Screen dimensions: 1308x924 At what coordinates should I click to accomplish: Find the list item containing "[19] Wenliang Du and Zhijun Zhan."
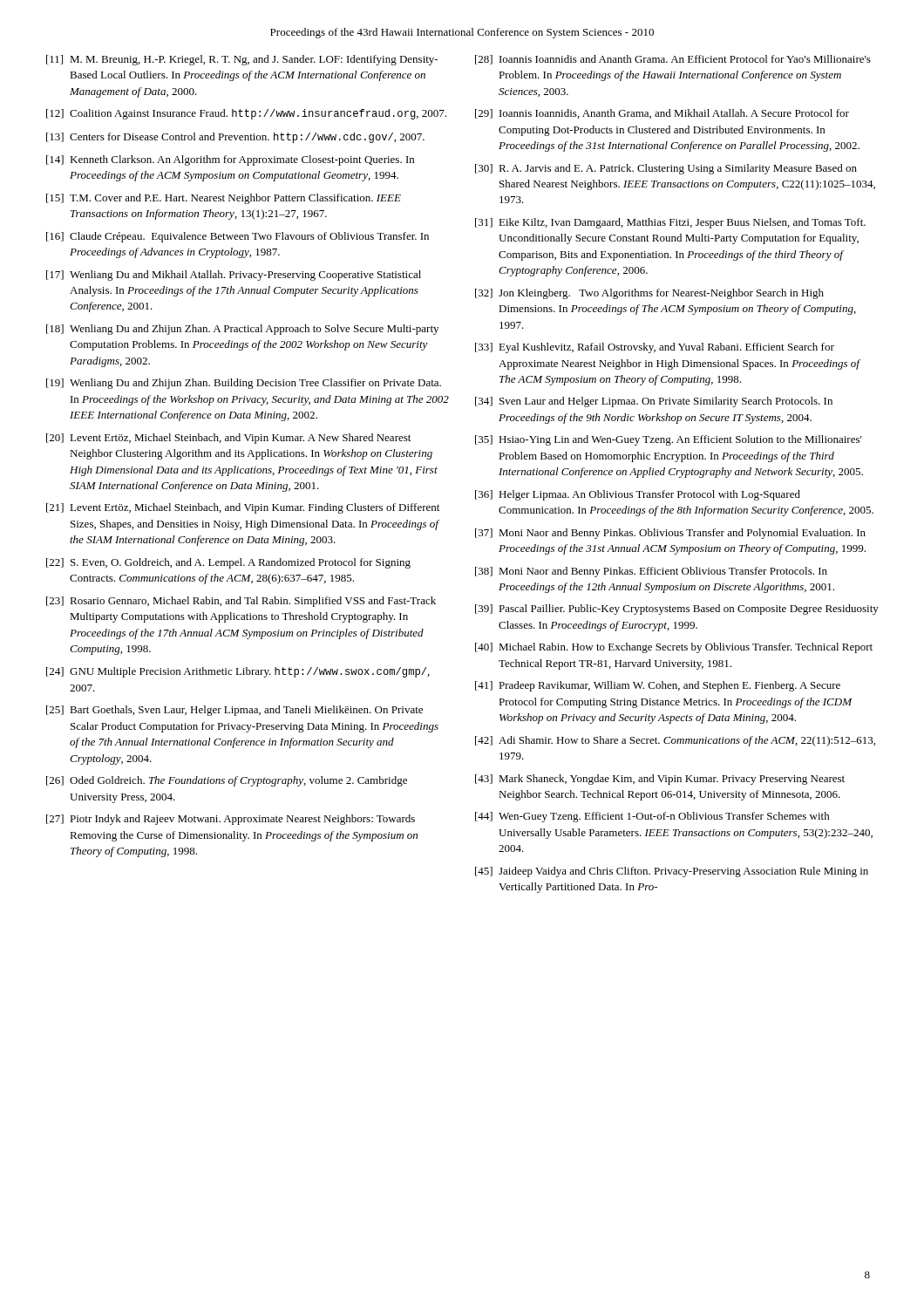pos(248,399)
